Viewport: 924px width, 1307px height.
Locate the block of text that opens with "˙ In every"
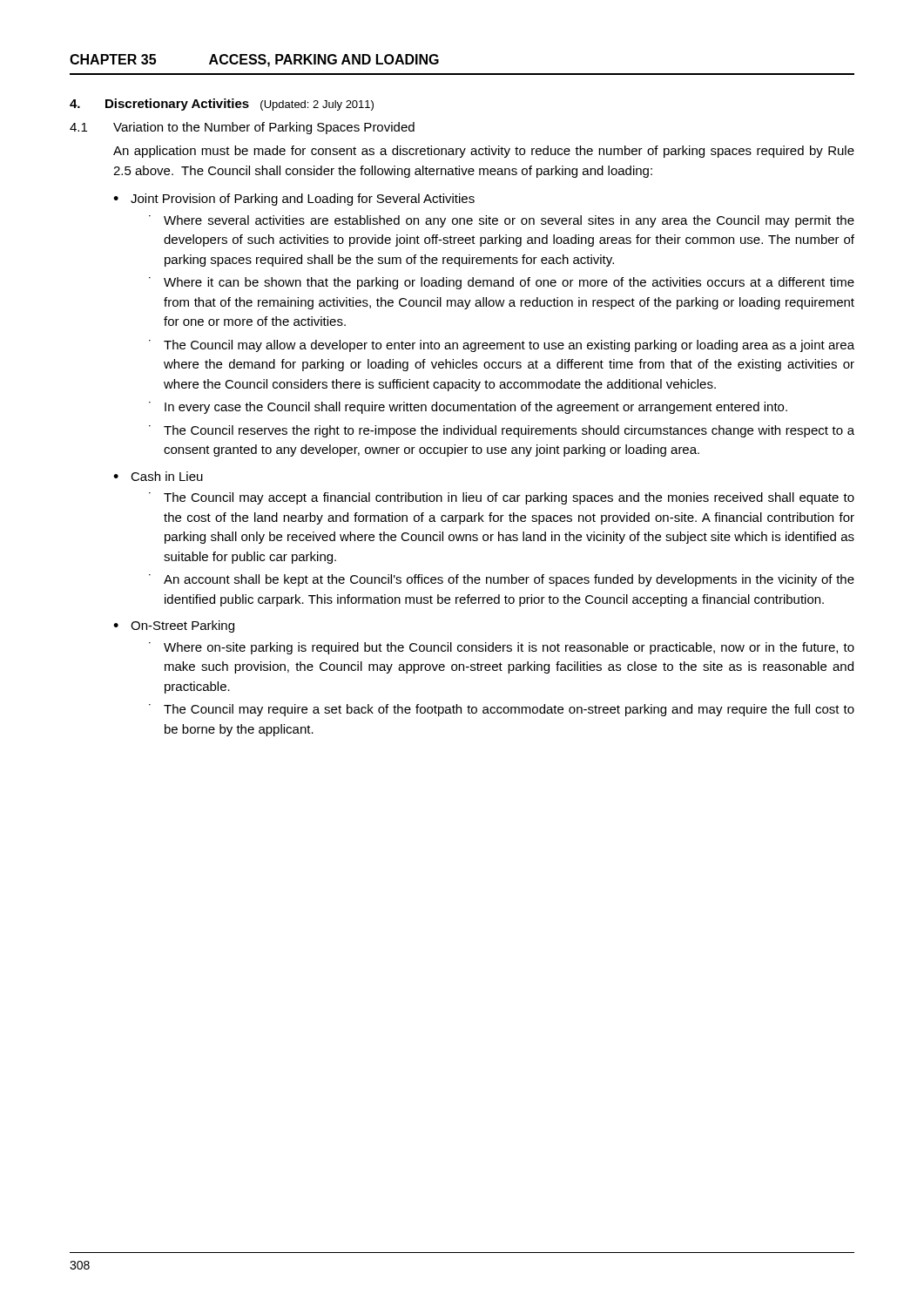pyautogui.click(x=468, y=407)
